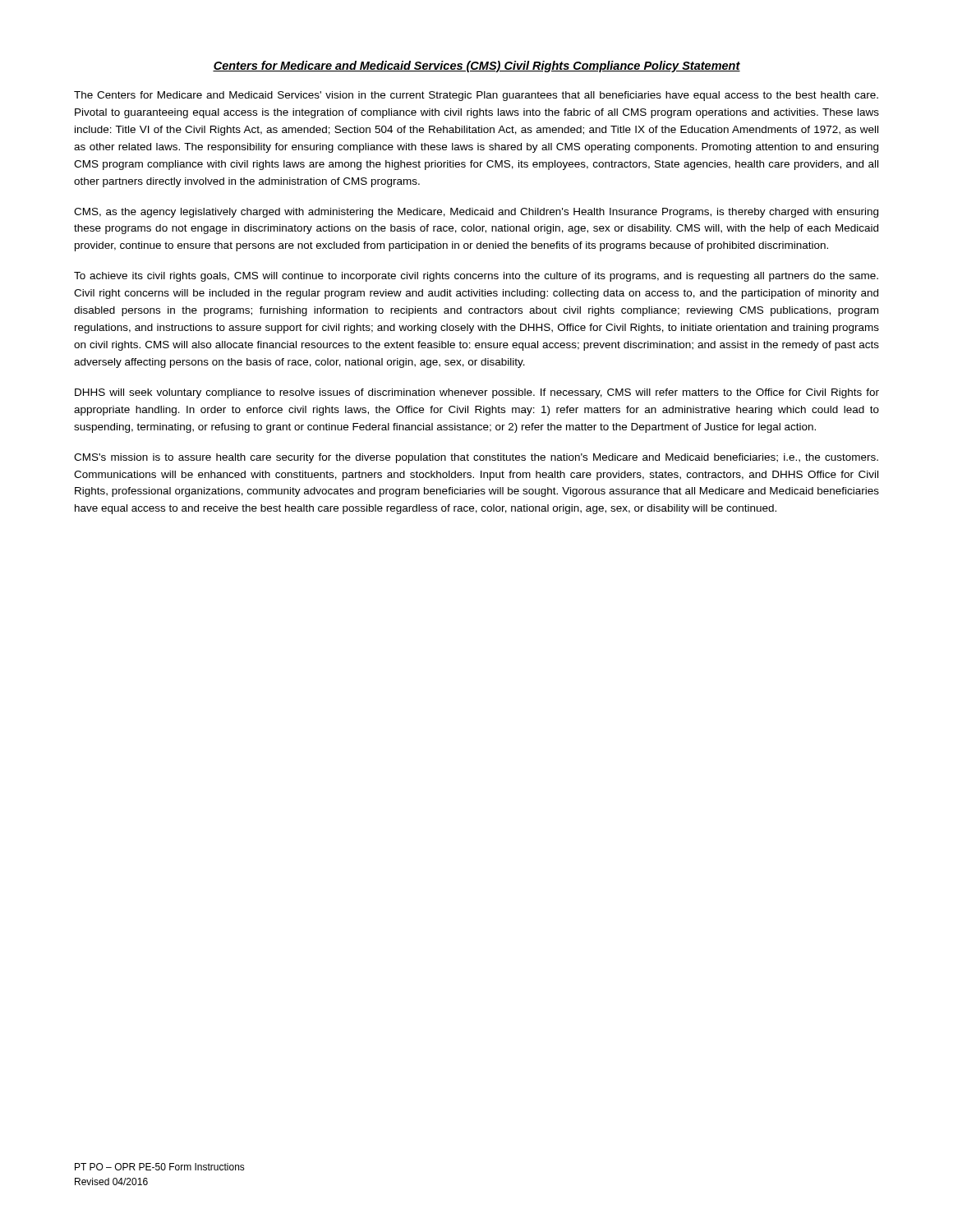The image size is (953, 1232).
Task: Where is the title that starts "Centers for Medicare and Medicaid"?
Action: pos(476,66)
